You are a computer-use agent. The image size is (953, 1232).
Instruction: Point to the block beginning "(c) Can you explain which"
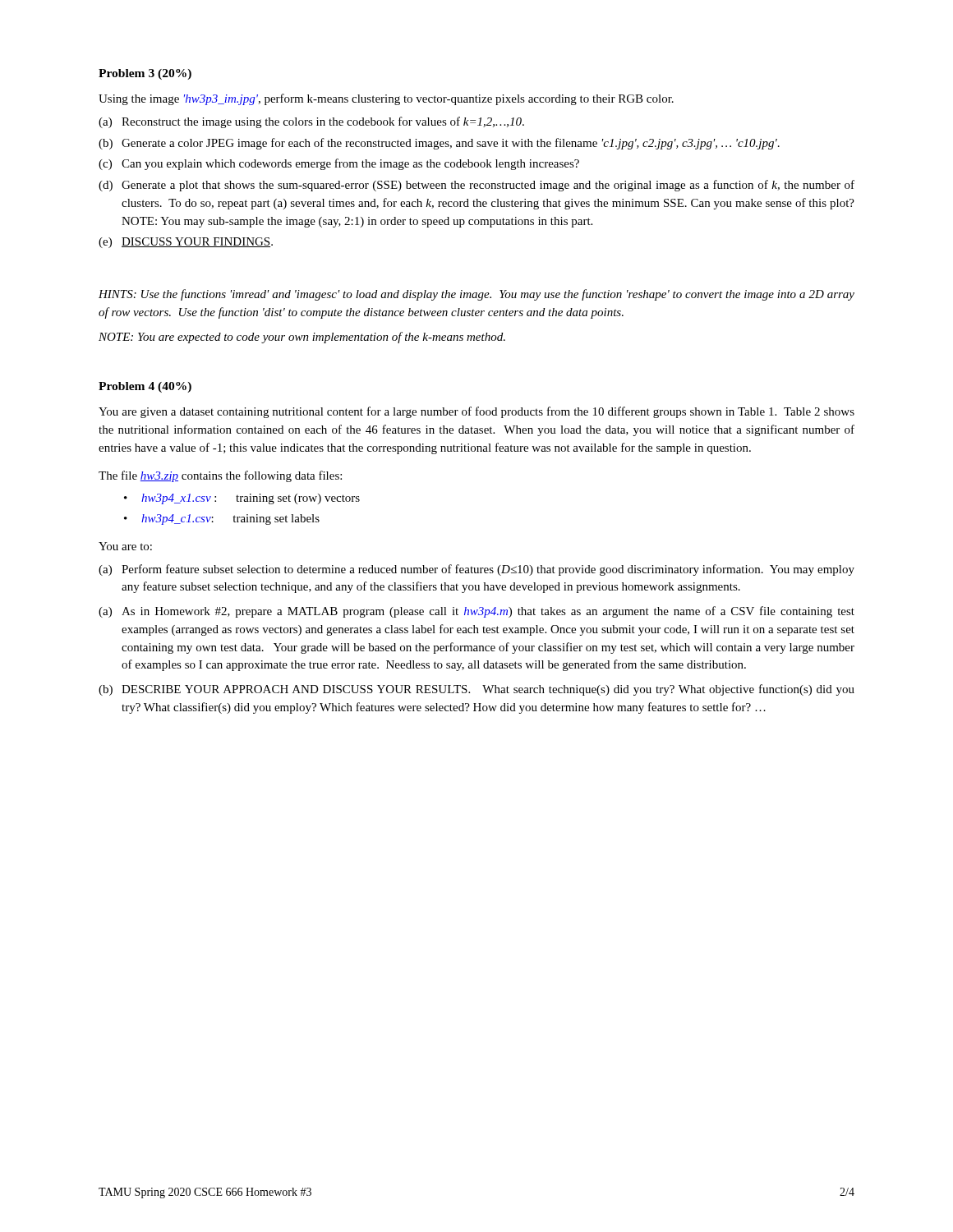[x=476, y=164]
